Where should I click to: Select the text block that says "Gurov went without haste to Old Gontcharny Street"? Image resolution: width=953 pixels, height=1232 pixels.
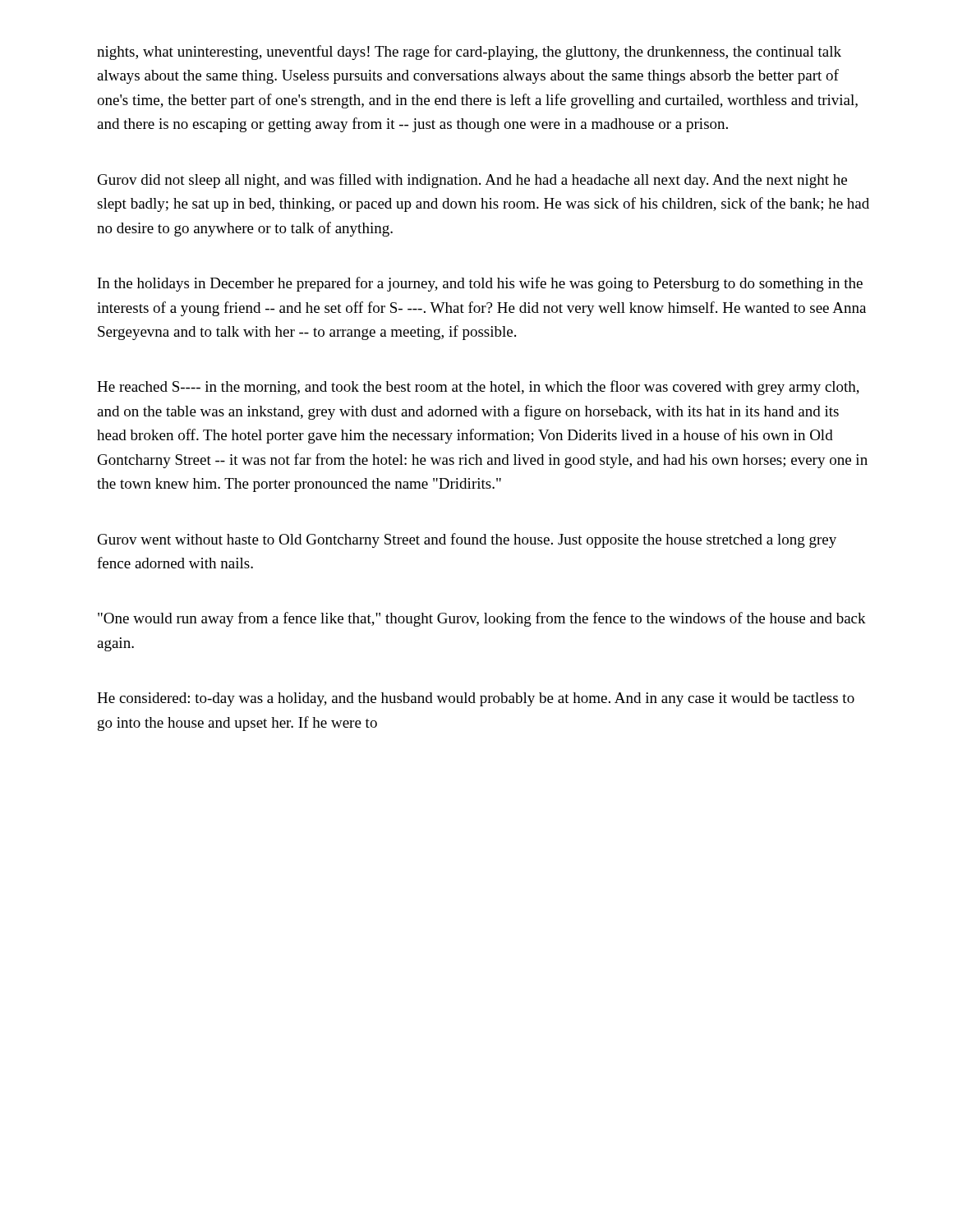[467, 551]
